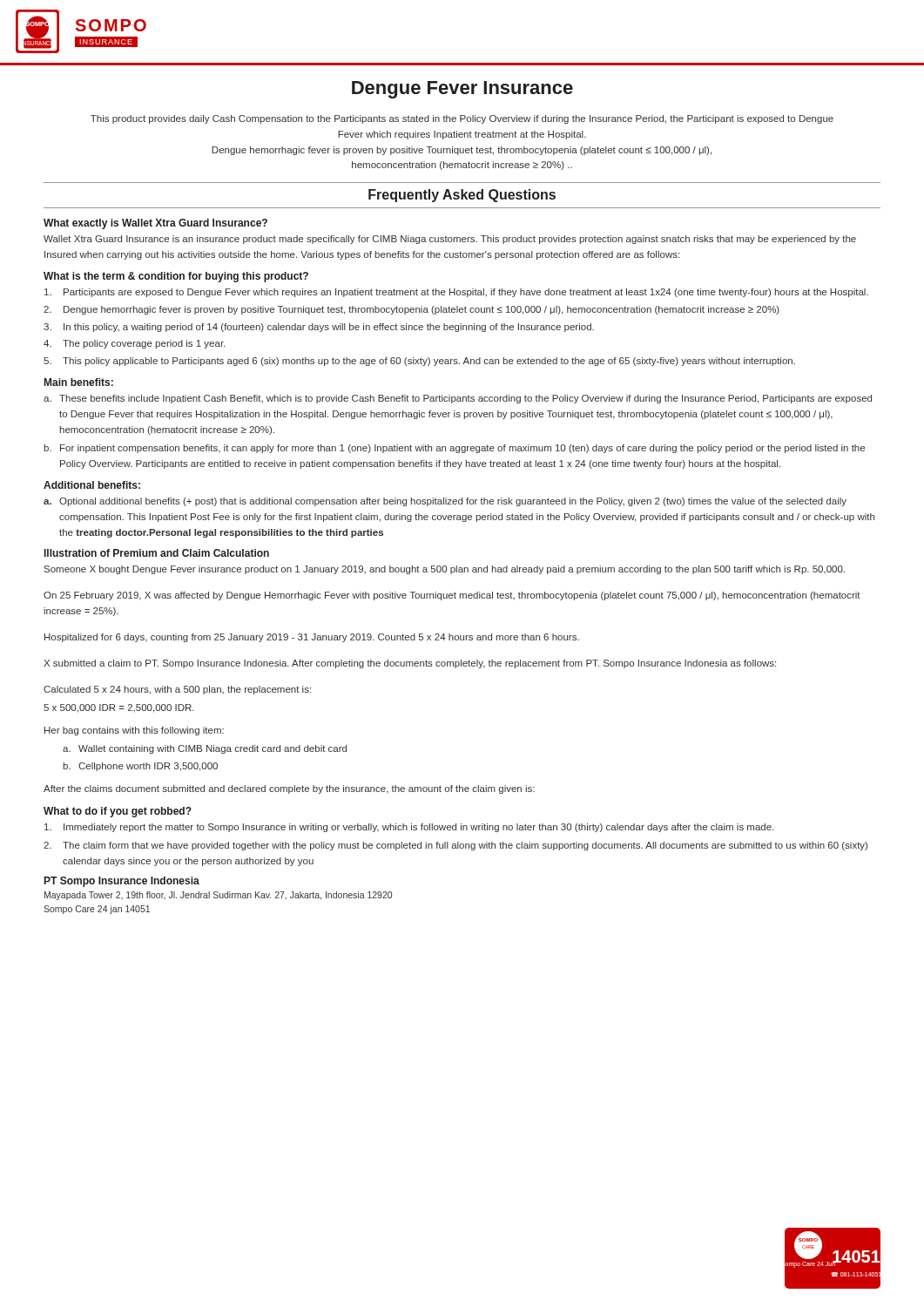The width and height of the screenshot is (924, 1307).
Task: Navigate to the block starting "2. Dengue hemorrhagic fever is"
Action: pyautogui.click(x=412, y=310)
